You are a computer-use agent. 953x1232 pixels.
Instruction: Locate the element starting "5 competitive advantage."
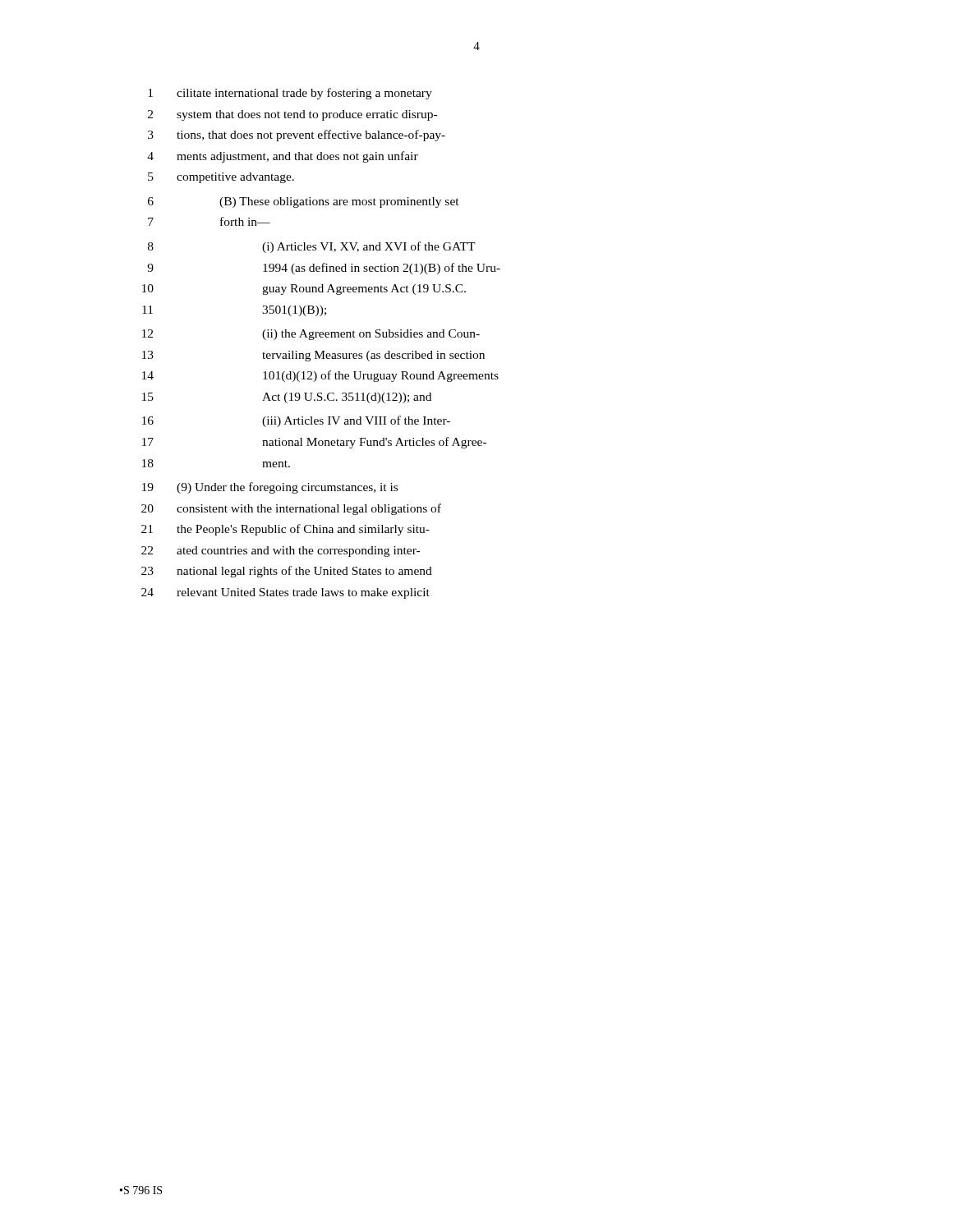point(221,178)
